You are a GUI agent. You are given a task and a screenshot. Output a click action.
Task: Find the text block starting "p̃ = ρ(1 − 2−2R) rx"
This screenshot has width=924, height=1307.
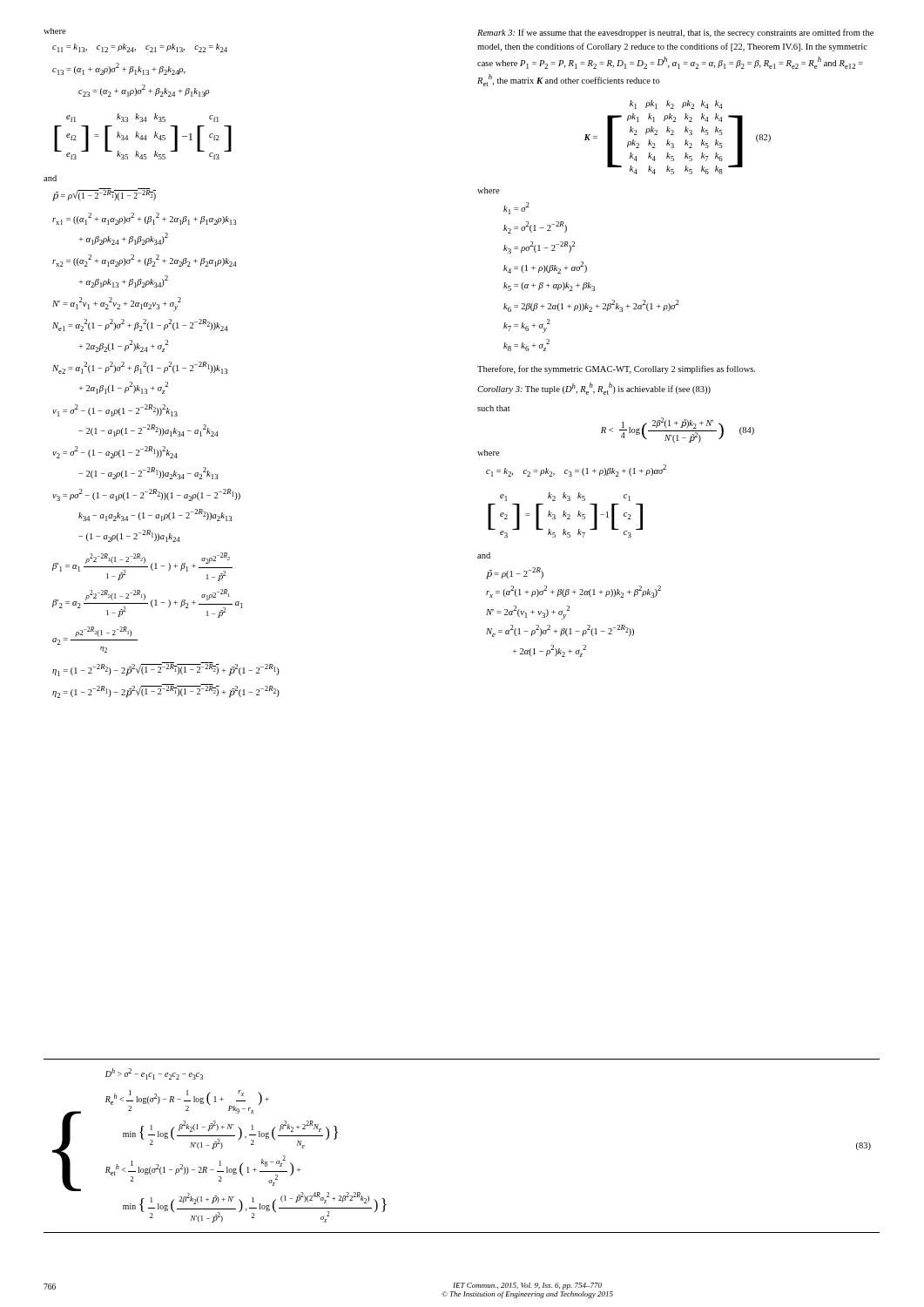click(x=515, y=573)
